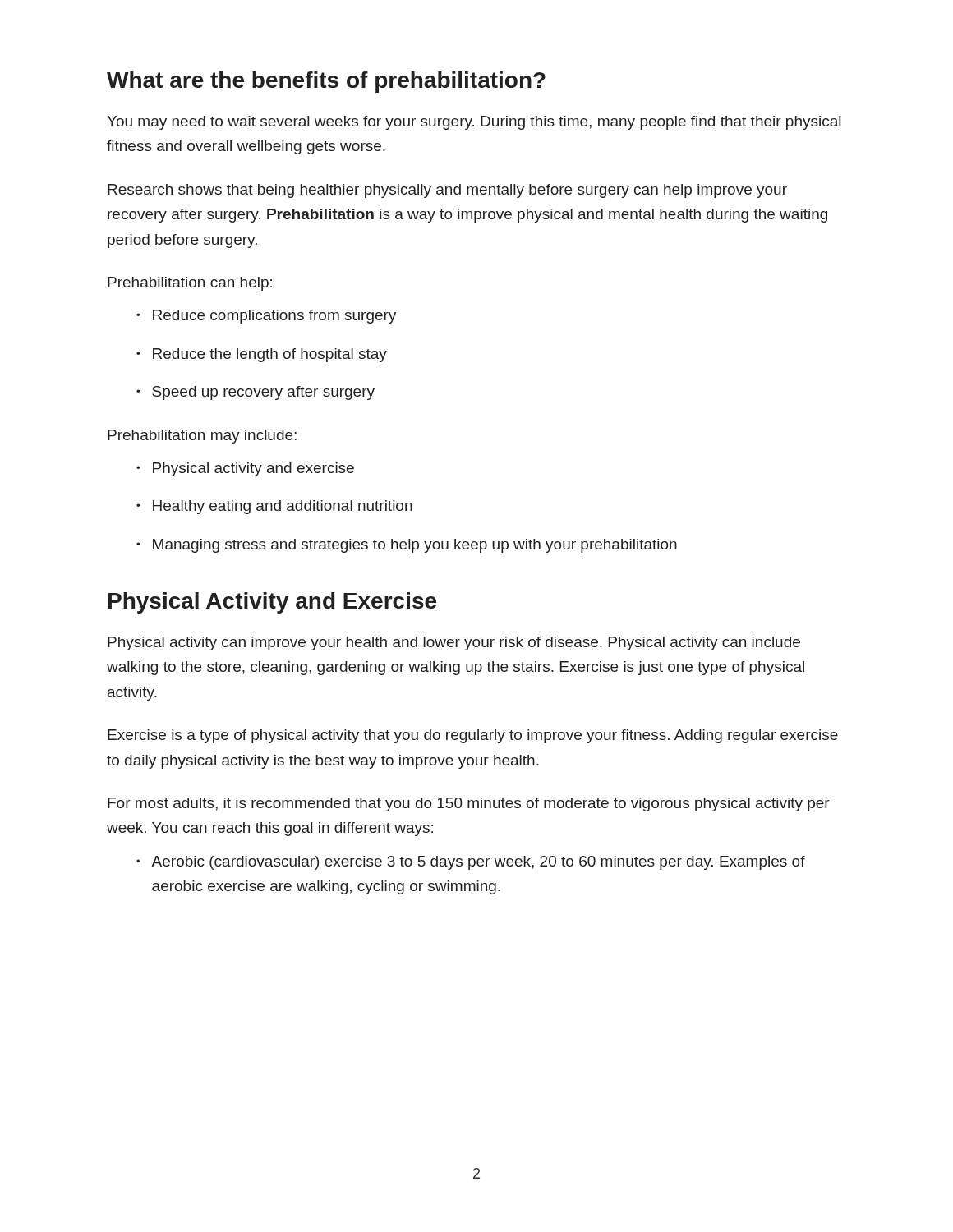953x1232 pixels.
Task: Find the element starting "What are the"
Action: pyautogui.click(x=327, y=80)
